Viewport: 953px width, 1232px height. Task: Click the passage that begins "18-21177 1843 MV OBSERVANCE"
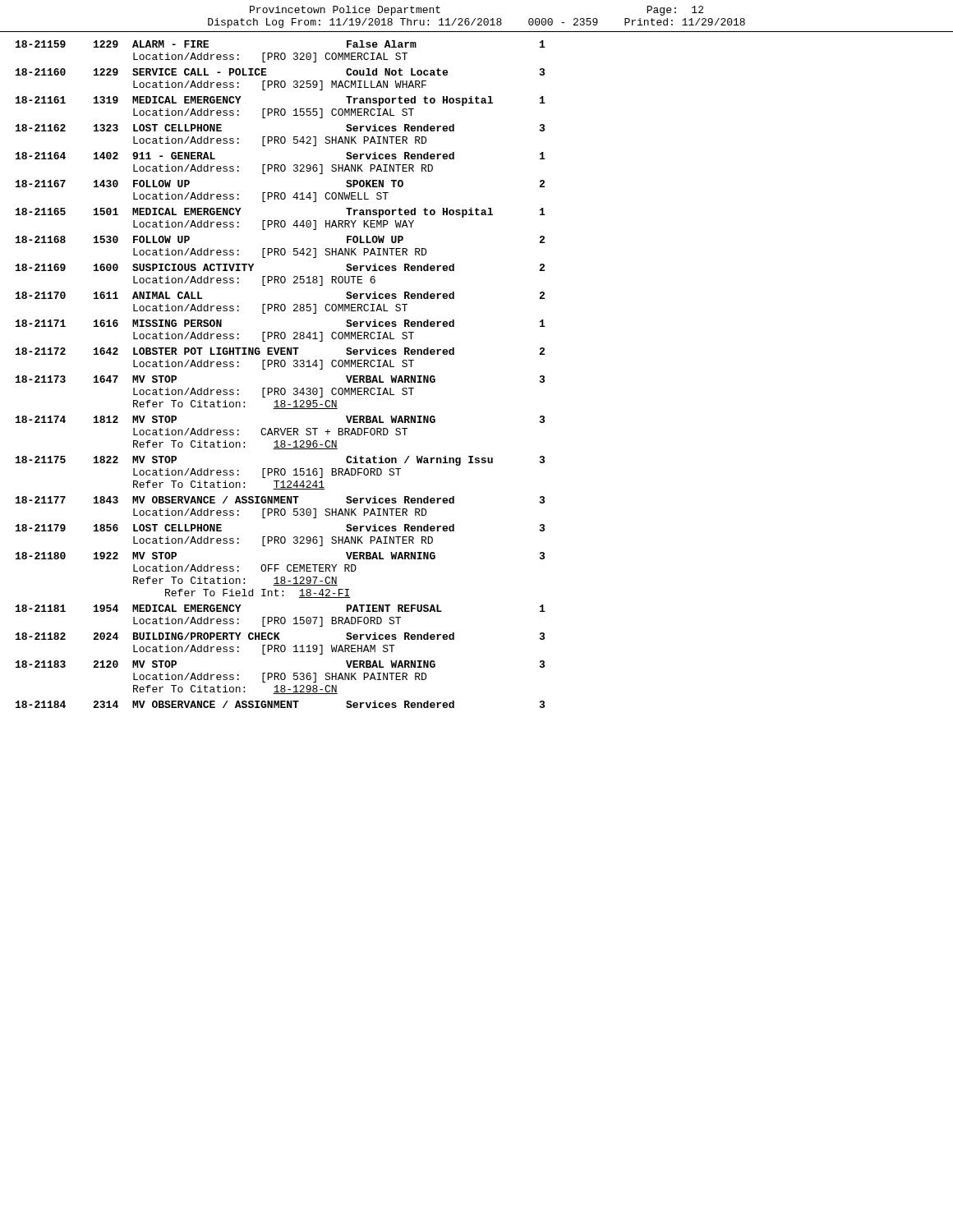(x=280, y=500)
